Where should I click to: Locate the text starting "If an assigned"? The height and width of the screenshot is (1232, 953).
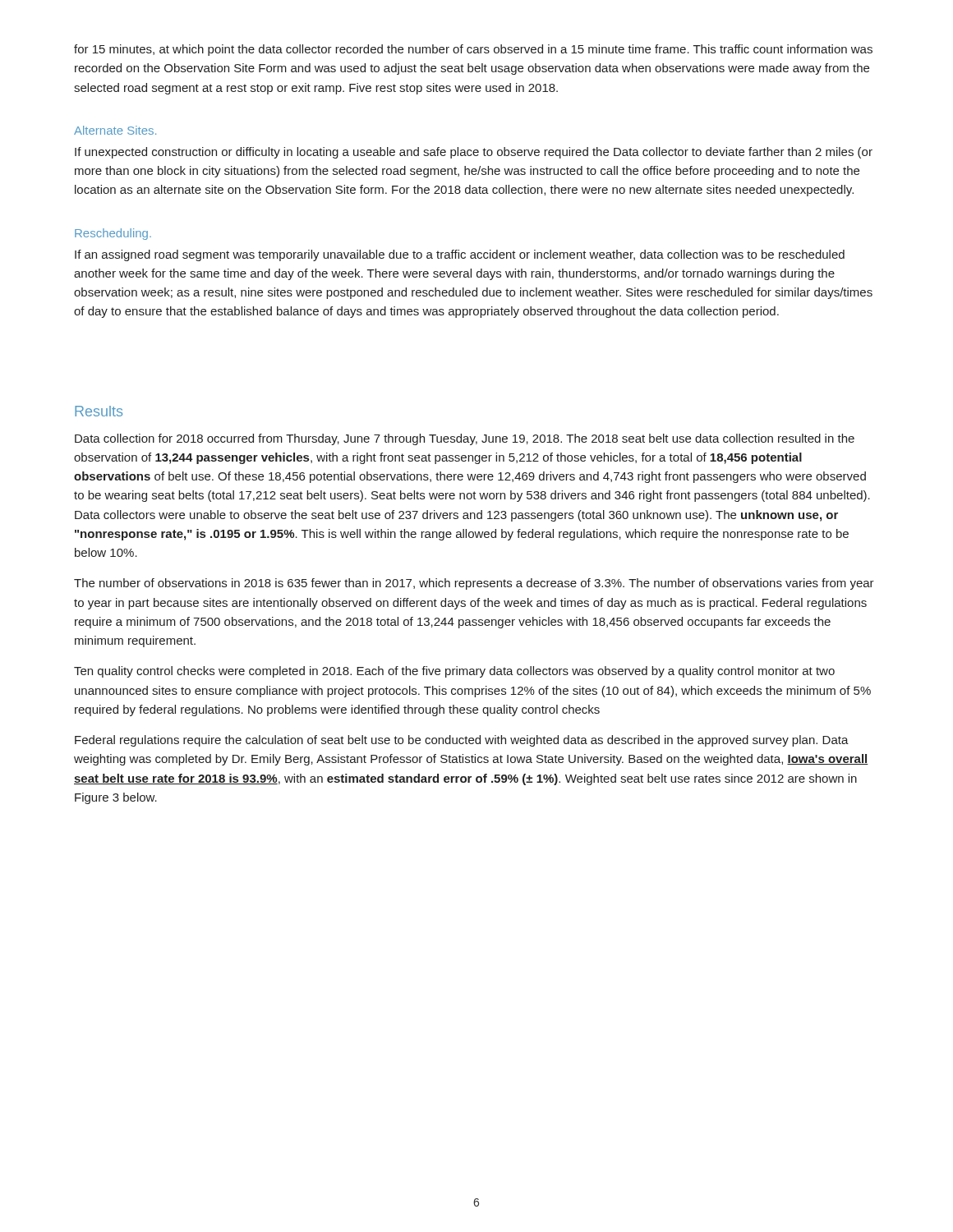(x=473, y=282)
